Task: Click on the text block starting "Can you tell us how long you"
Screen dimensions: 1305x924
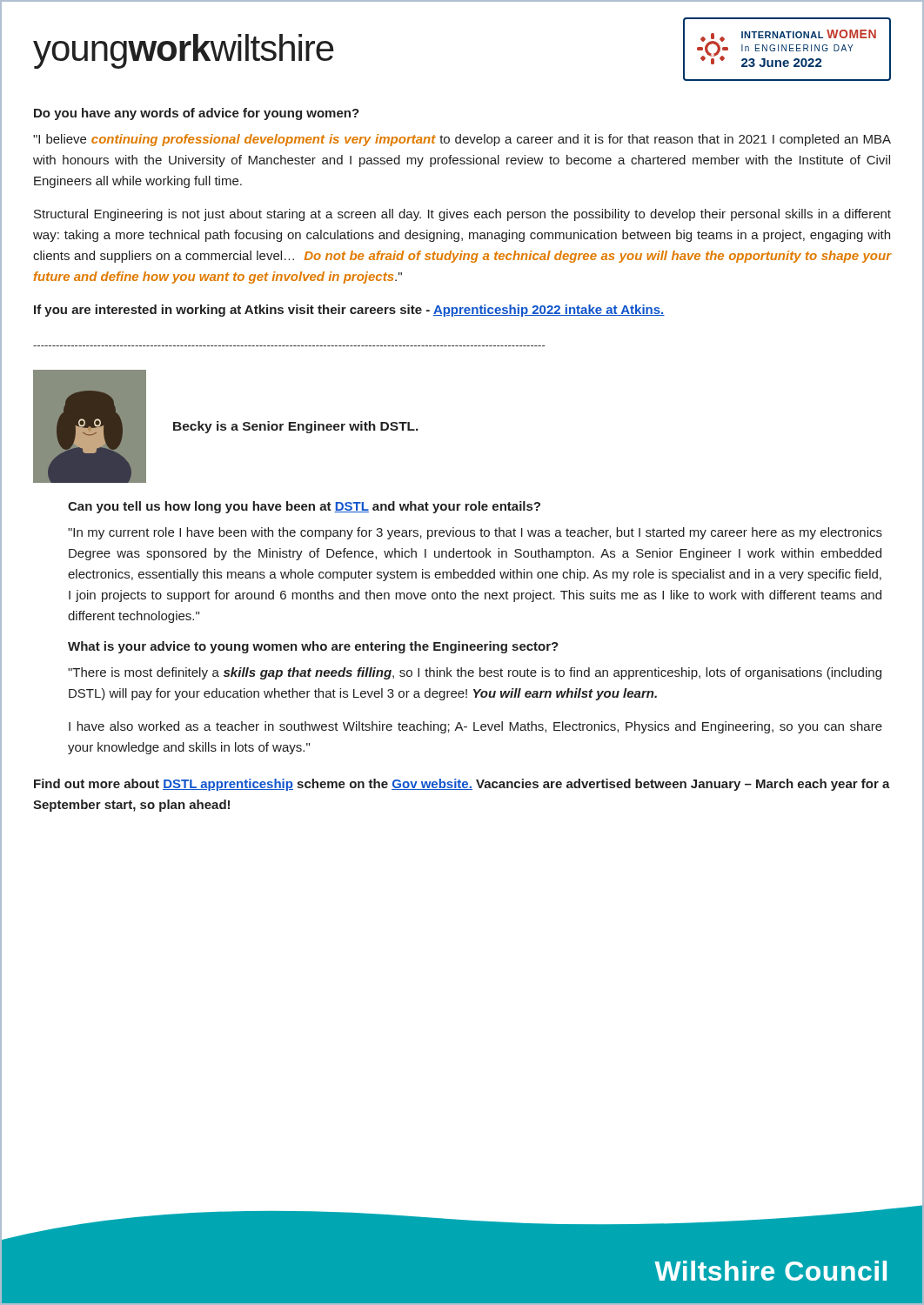Action: (305, 506)
